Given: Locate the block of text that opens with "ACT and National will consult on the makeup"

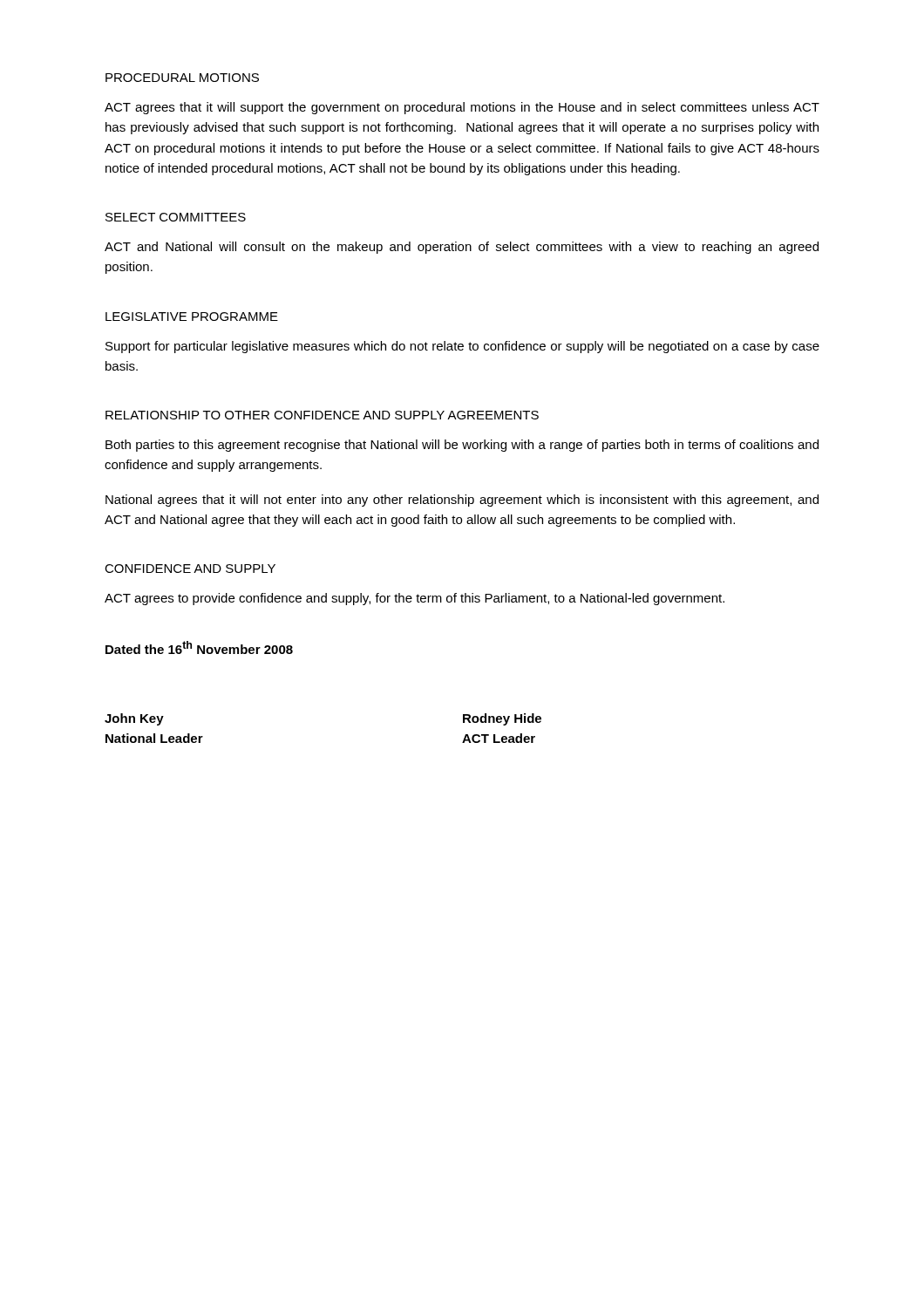Looking at the screenshot, I should [462, 256].
